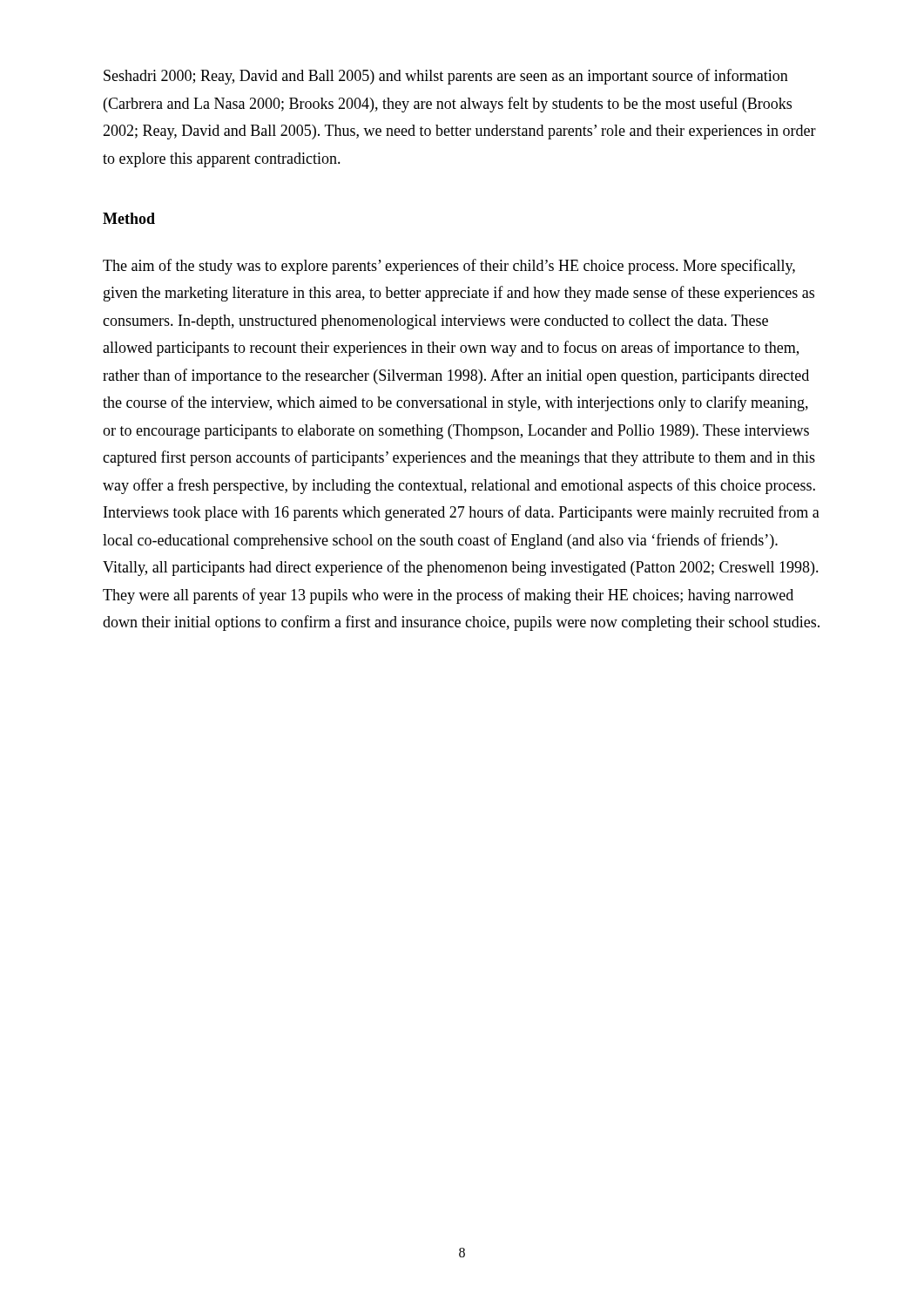Click the passage that begins "The aim of the study was"
The height and width of the screenshot is (1307, 924).
tap(462, 444)
